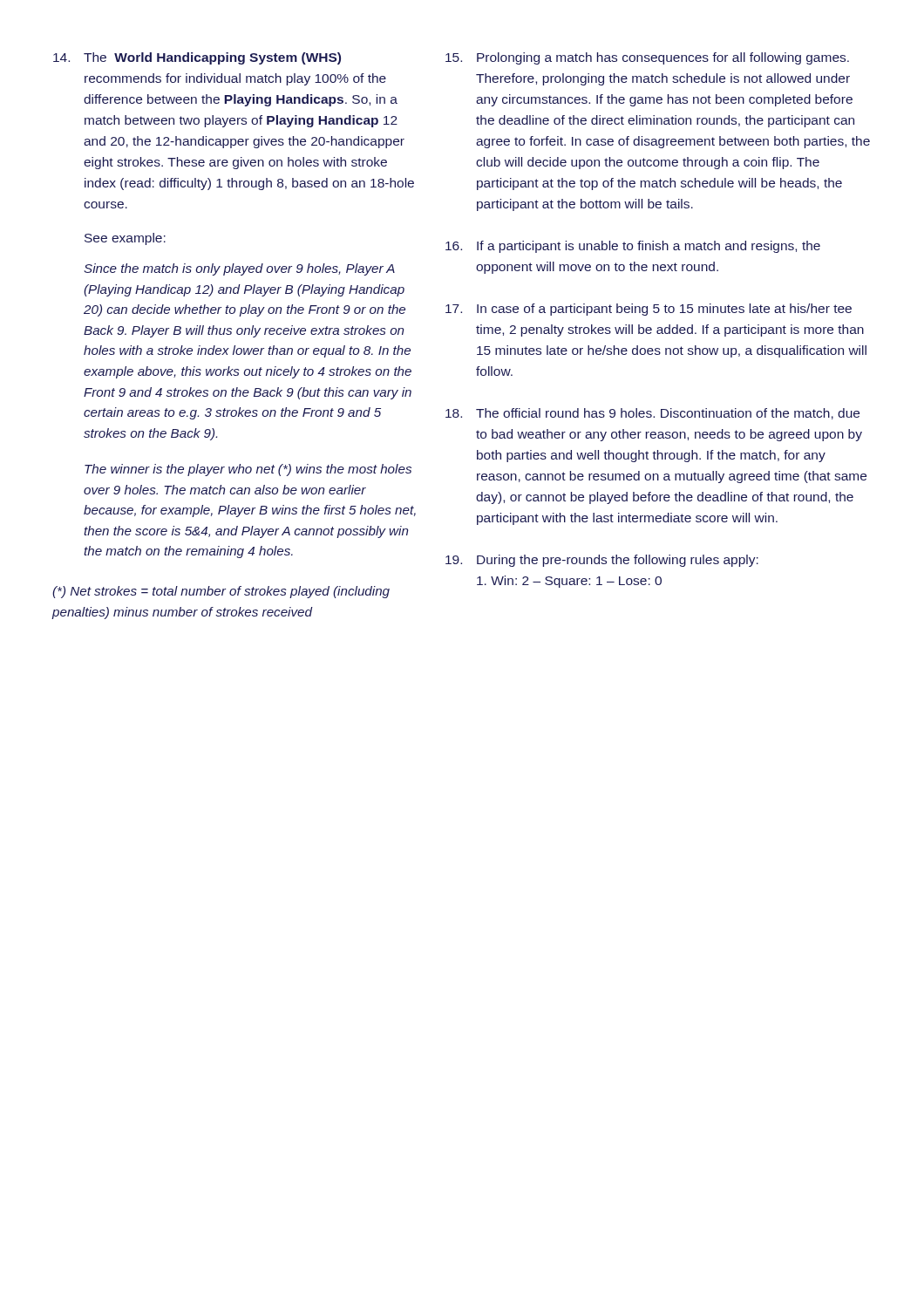This screenshot has height=1308, width=924.
Task: Locate the block of text that opens with "(*) Net strokes = total"
Action: [x=221, y=601]
